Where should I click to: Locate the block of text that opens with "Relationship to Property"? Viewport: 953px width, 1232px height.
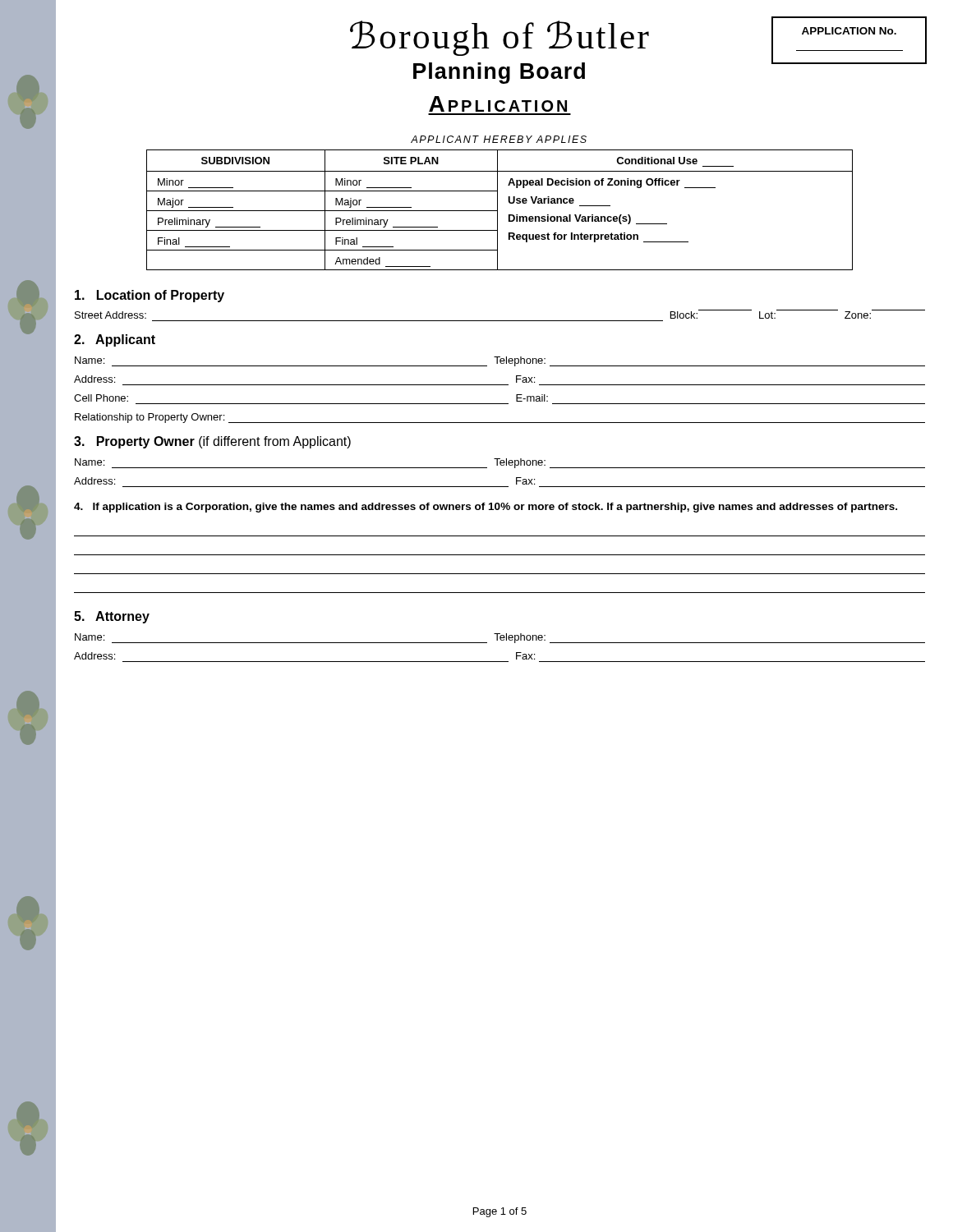click(x=500, y=416)
